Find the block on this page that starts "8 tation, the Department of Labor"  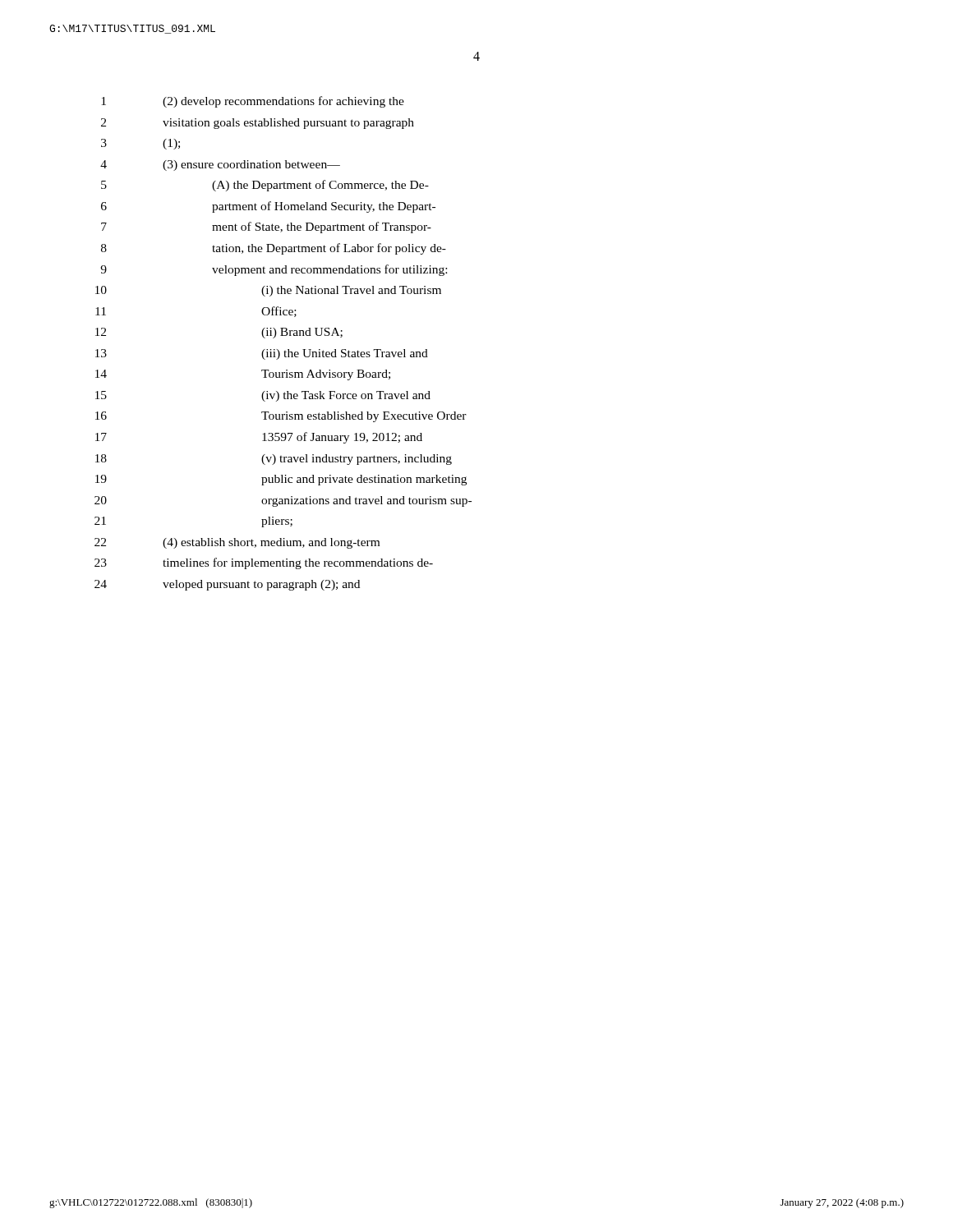[274, 249]
